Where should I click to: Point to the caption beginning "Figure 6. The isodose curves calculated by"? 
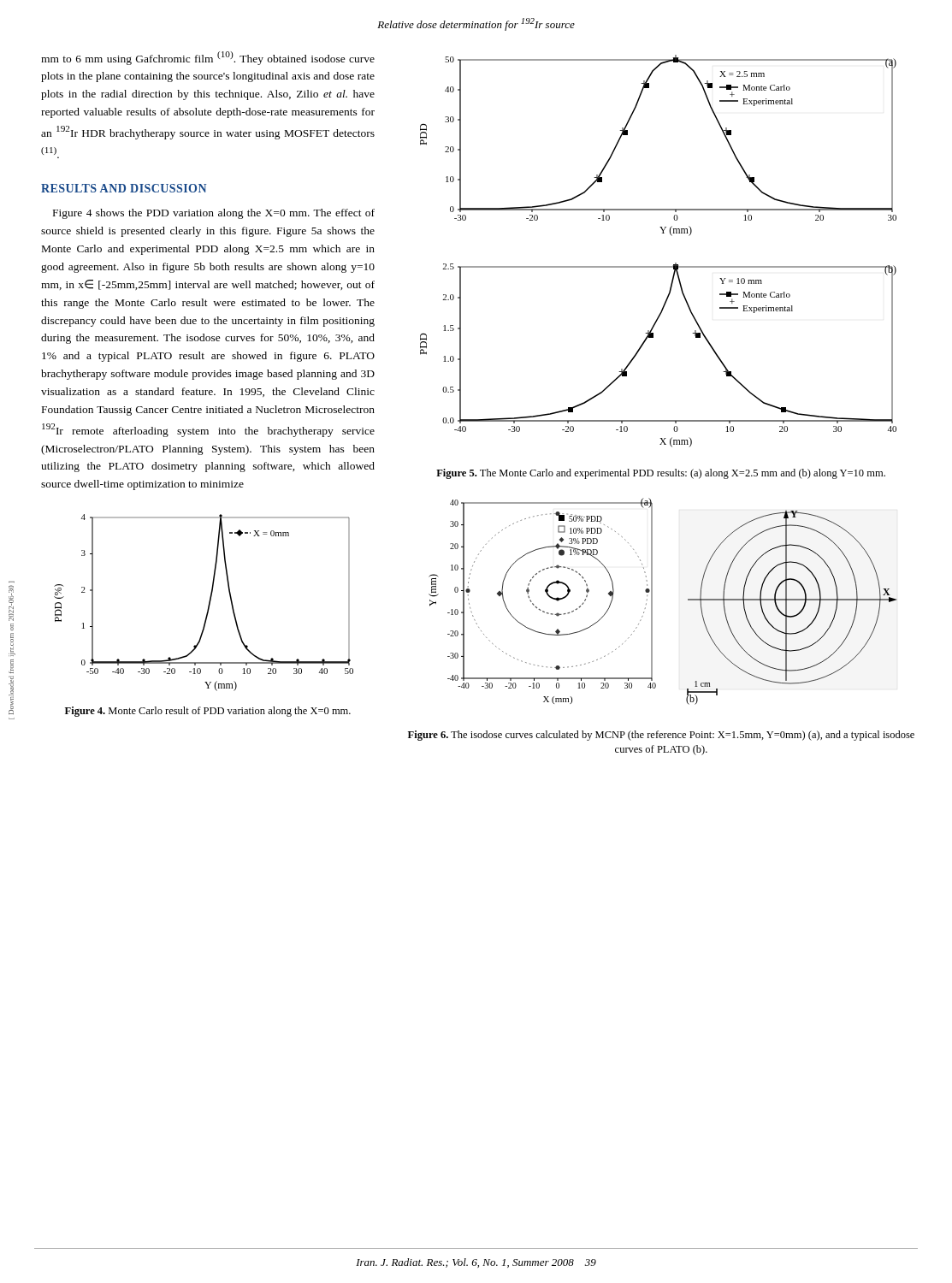[x=661, y=742]
